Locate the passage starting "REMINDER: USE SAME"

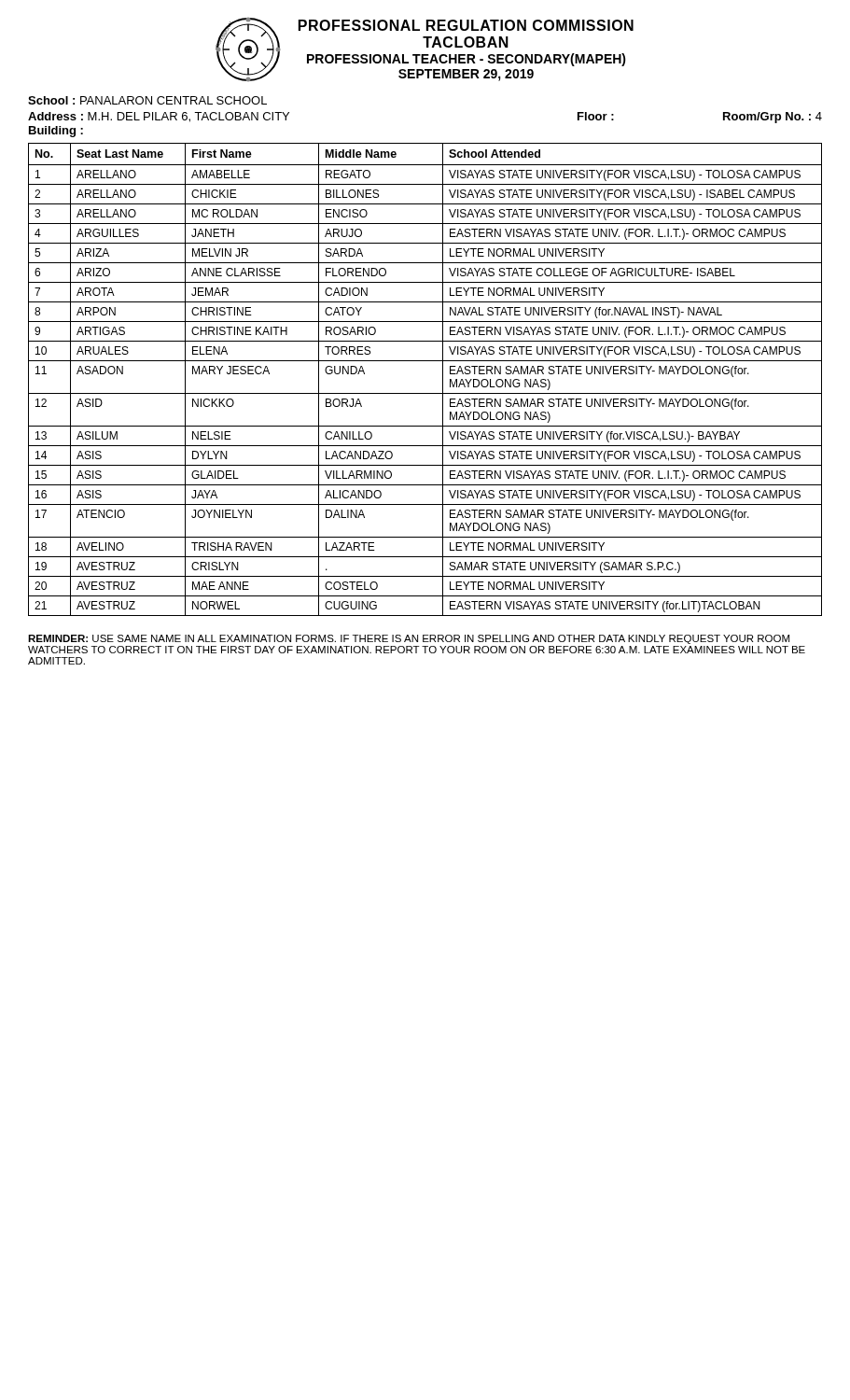pyautogui.click(x=417, y=650)
